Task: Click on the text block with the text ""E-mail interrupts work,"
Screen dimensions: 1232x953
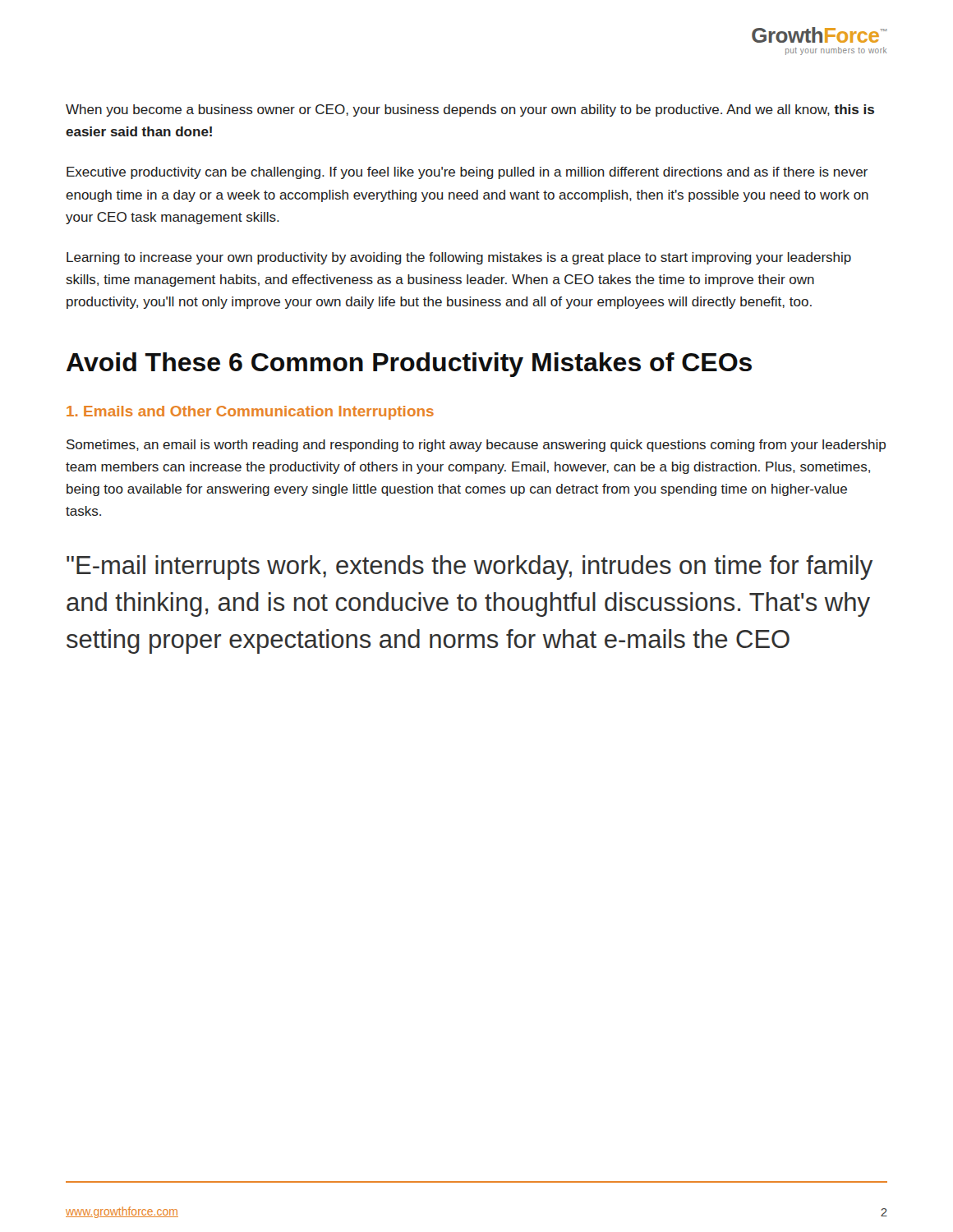Action: (469, 602)
